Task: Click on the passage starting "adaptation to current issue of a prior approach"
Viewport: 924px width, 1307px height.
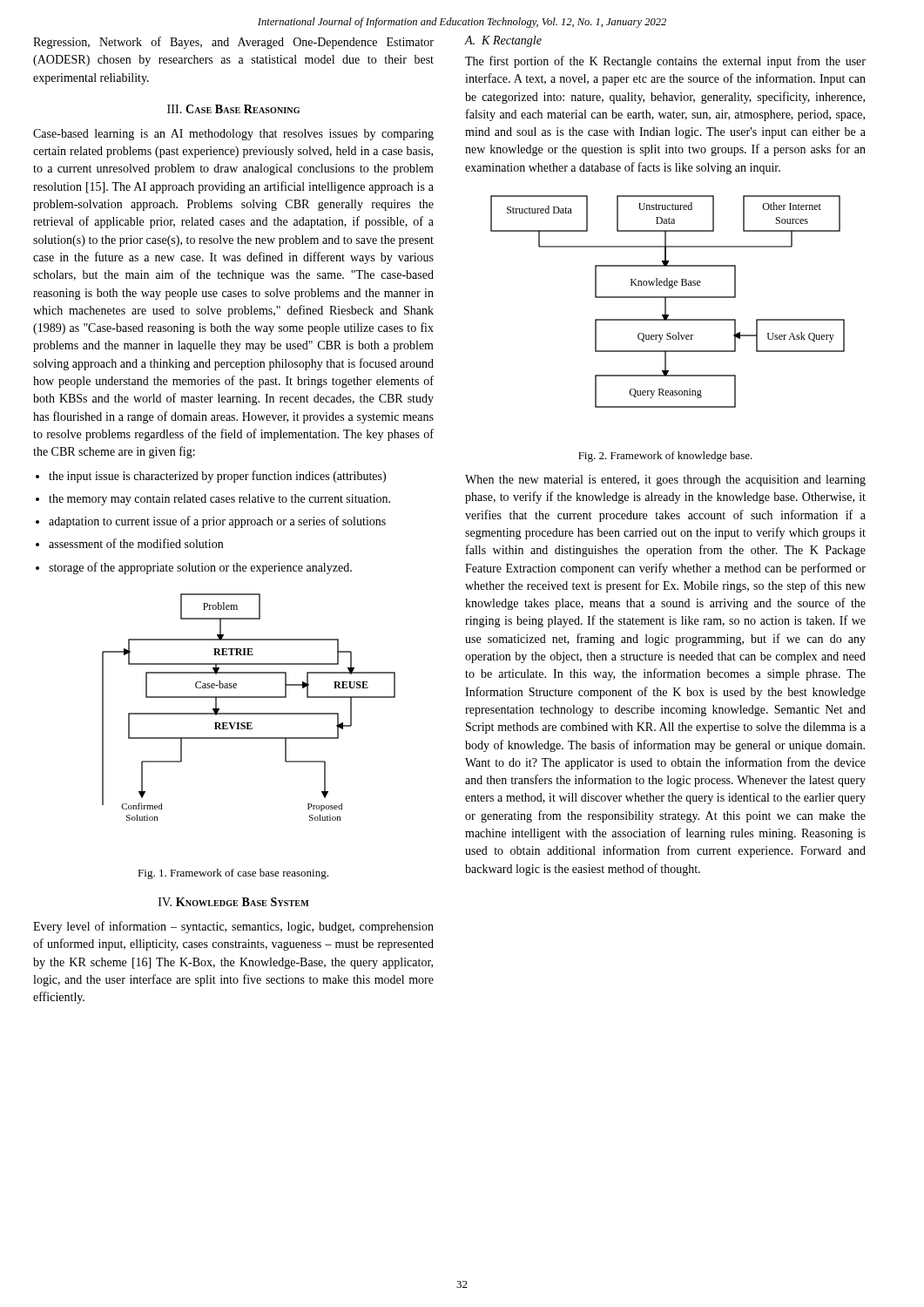Action: pos(233,522)
